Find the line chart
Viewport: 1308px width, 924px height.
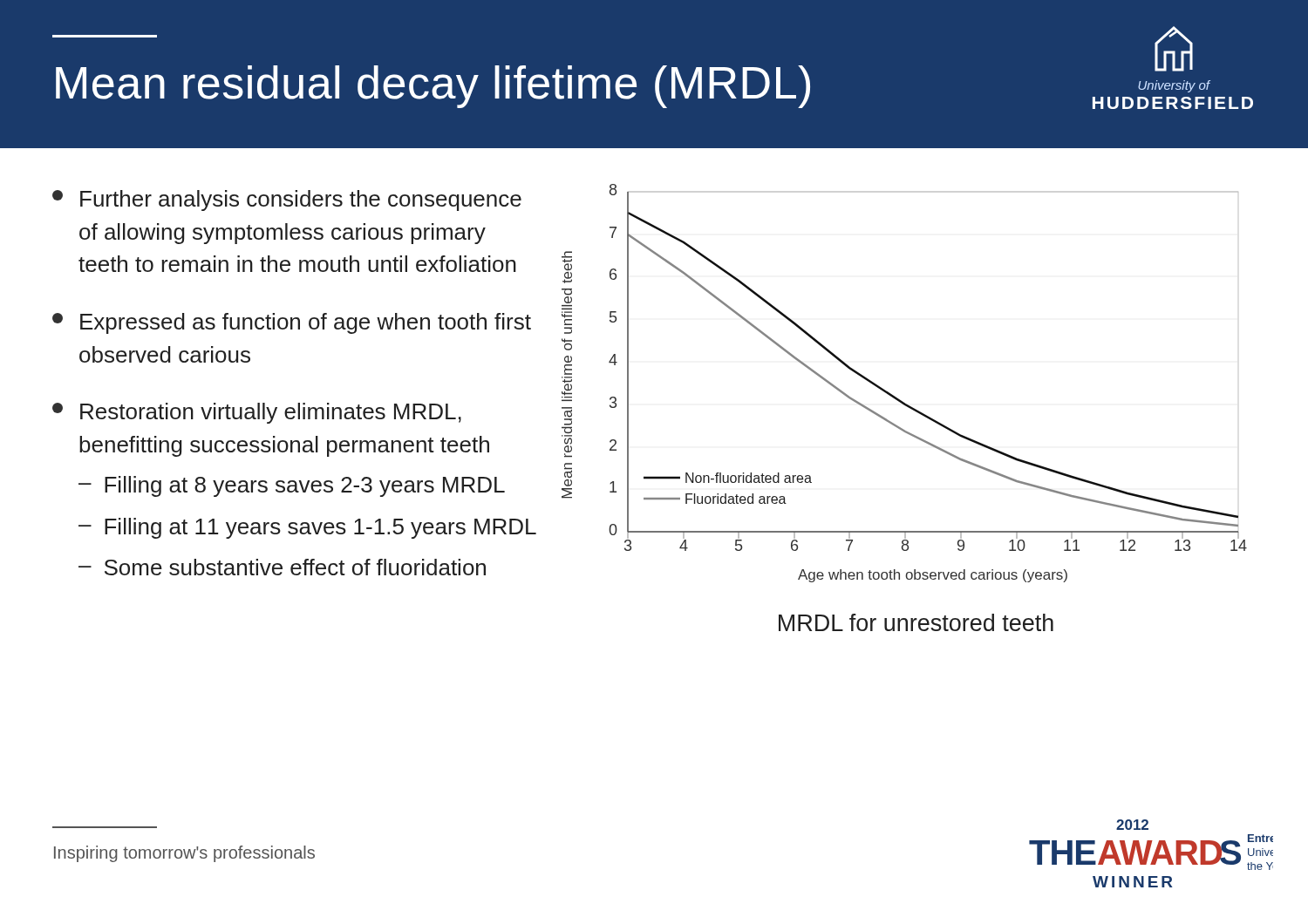pyautogui.click(x=907, y=384)
